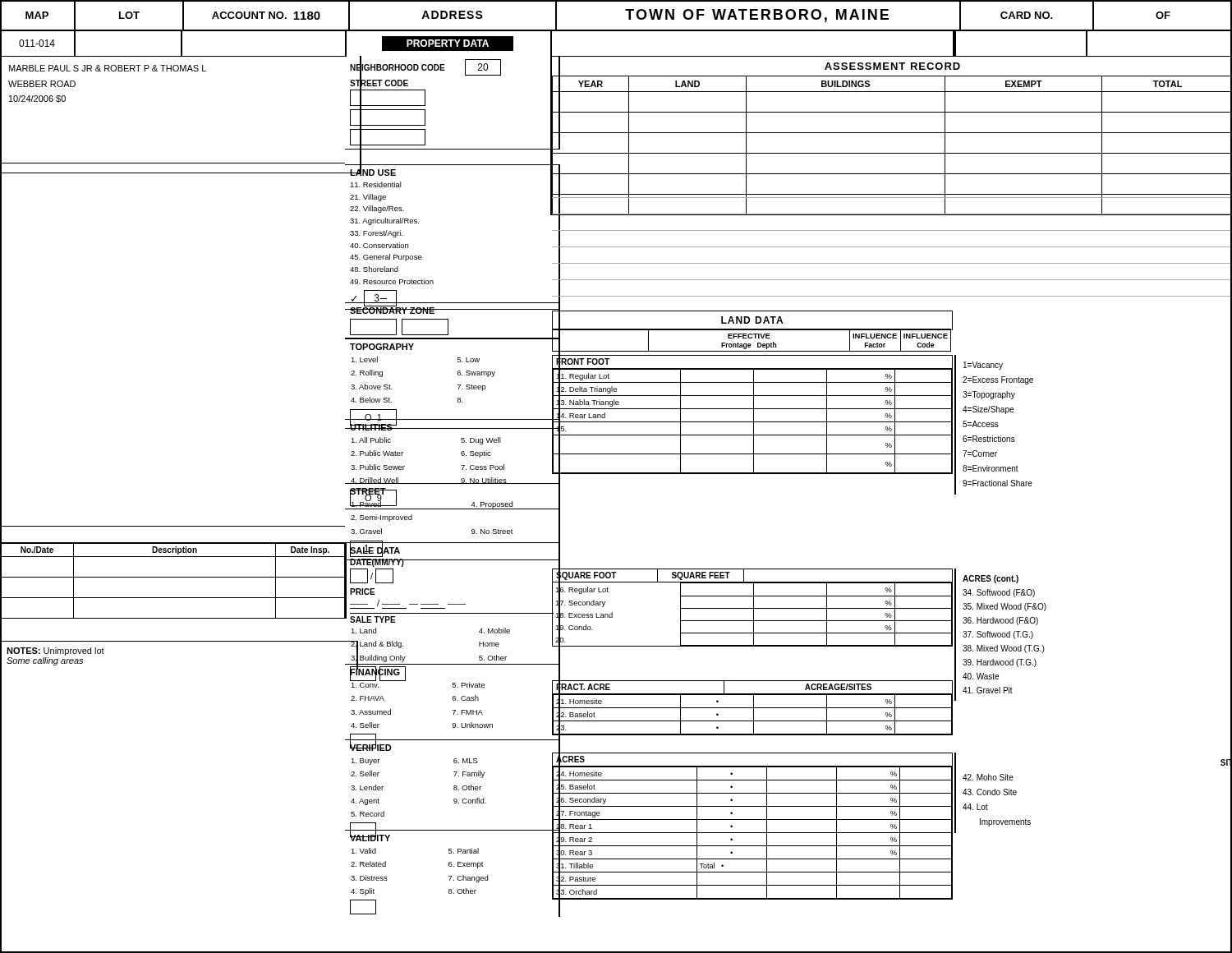Where is the passage that starts "Buyer6. MLS 2."?
Image resolution: width=1232 pixels, height=953 pixels.
coord(452,788)
